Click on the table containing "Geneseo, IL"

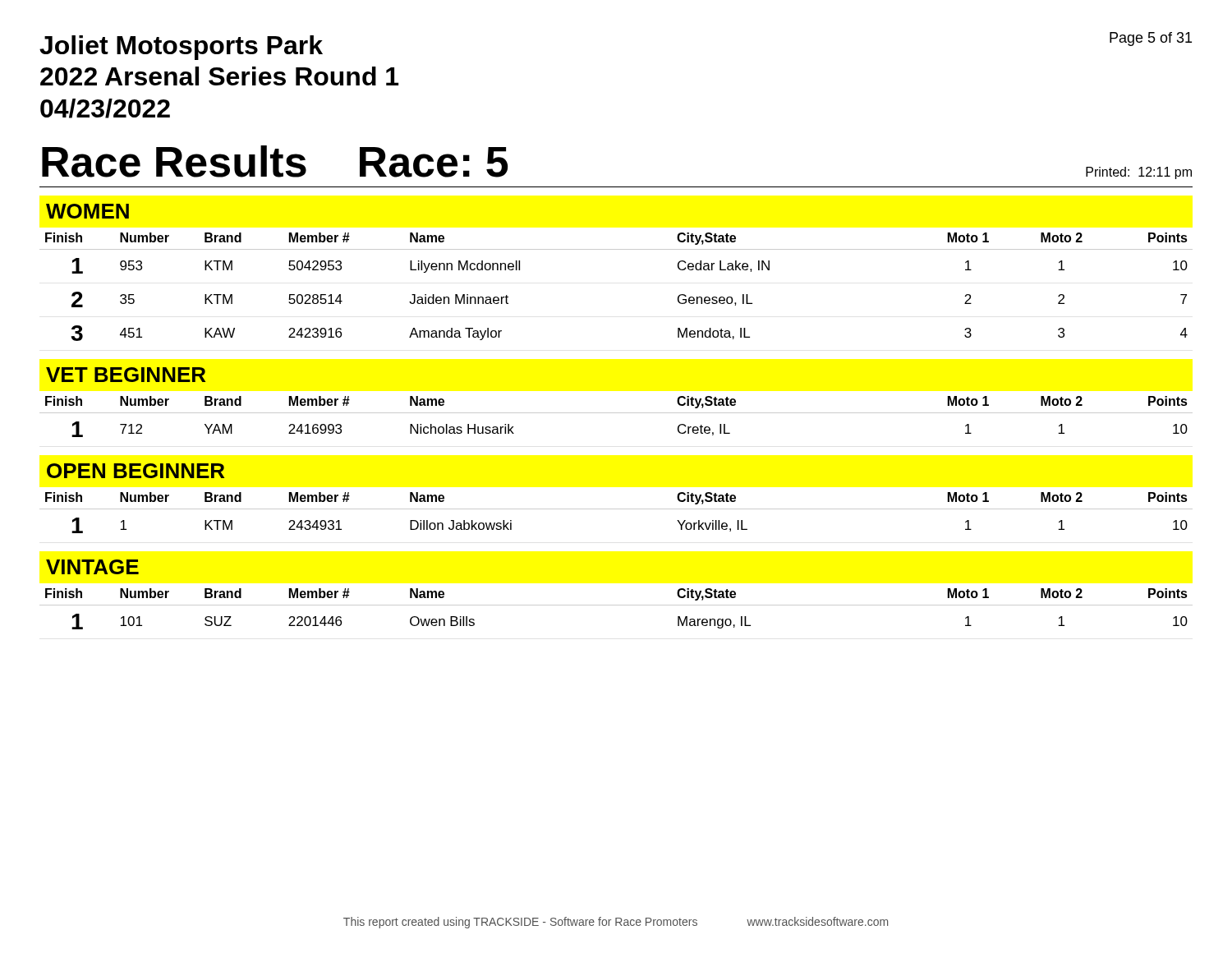pyautogui.click(x=616, y=289)
